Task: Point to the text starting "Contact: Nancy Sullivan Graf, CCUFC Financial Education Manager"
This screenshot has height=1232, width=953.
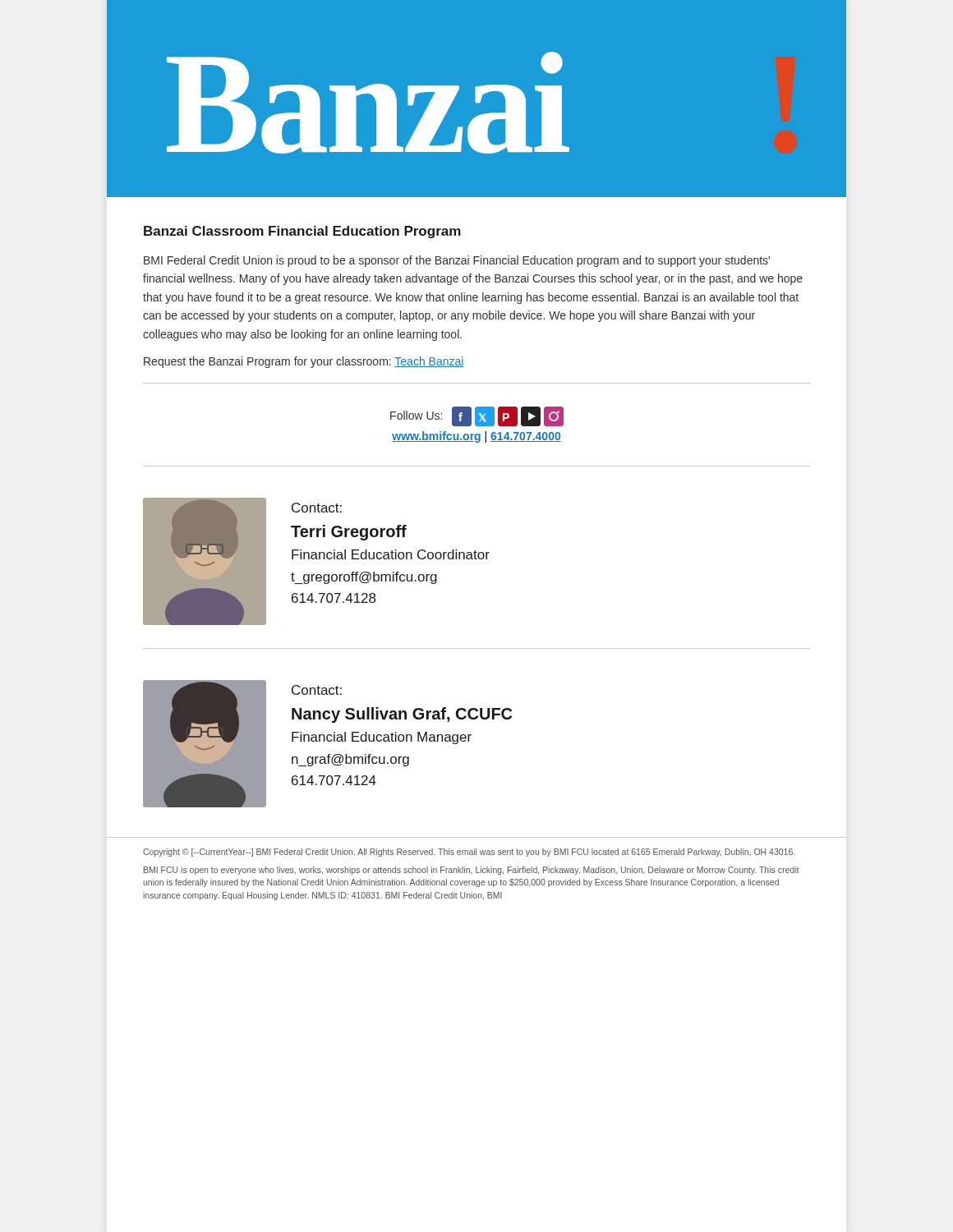Action: click(402, 736)
